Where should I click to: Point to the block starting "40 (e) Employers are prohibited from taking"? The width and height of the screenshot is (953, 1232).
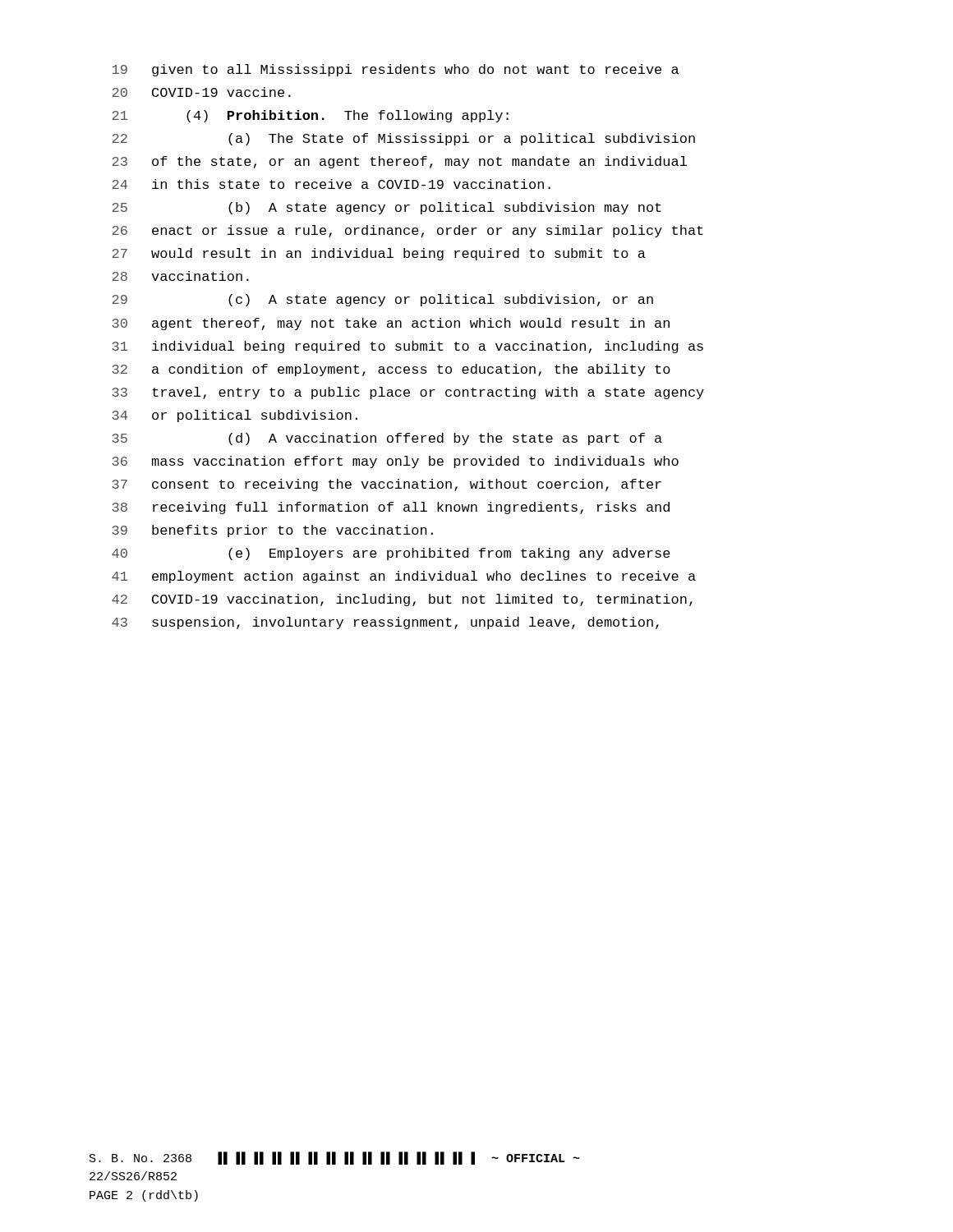pos(380,554)
